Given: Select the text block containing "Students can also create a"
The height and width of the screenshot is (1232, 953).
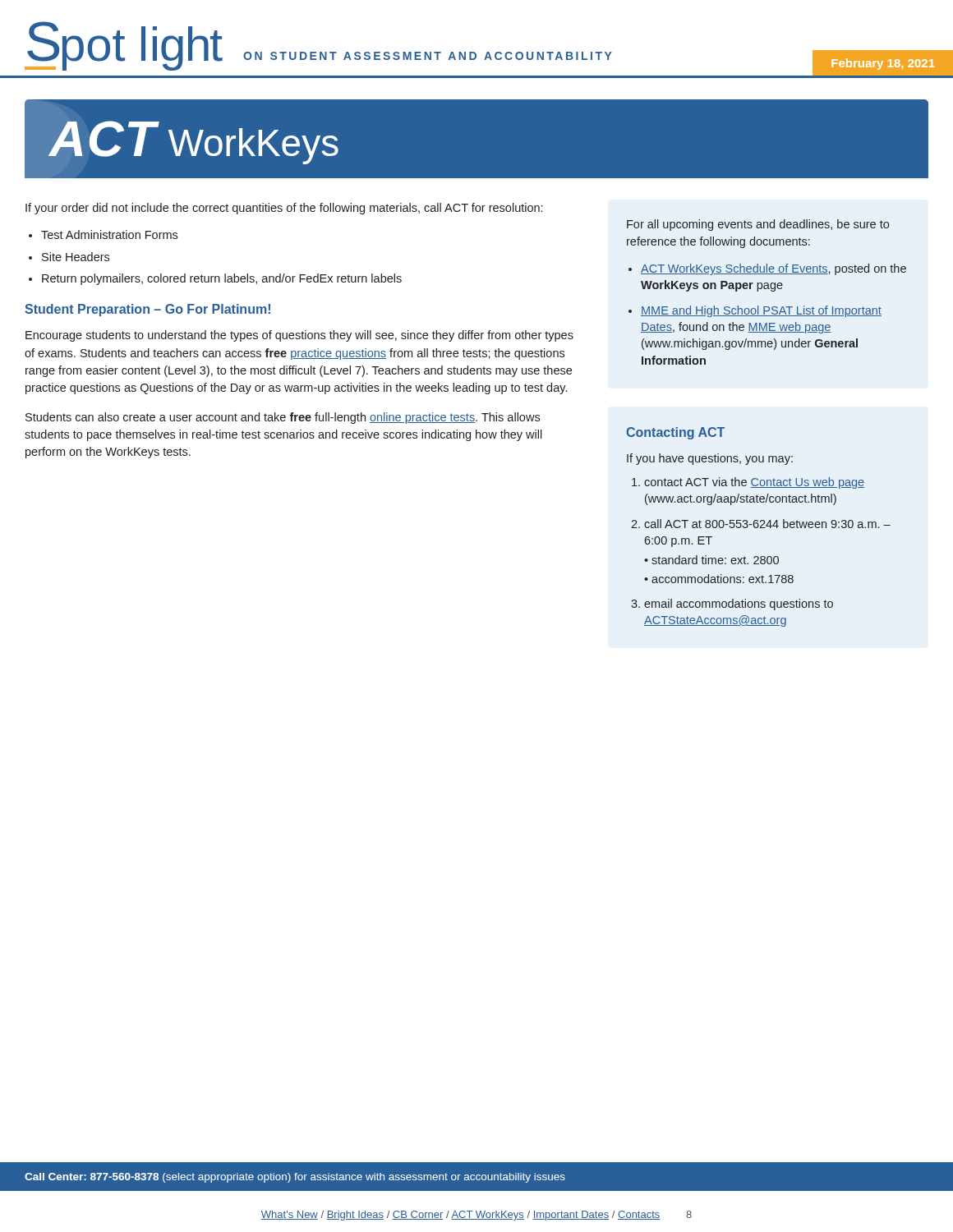Looking at the screenshot, I should (x=306, y=435).
